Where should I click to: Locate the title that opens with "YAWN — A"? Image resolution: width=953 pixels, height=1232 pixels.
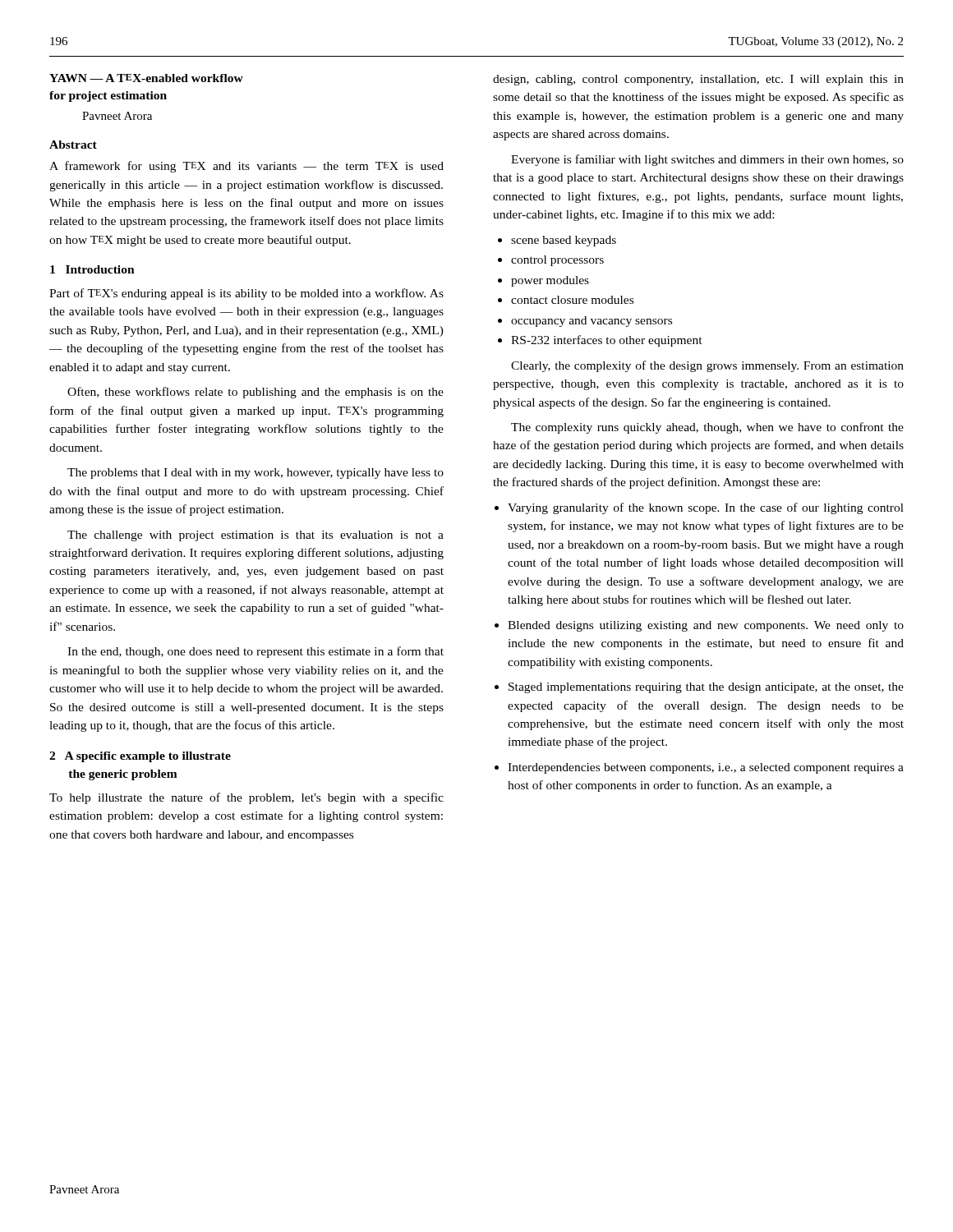point(146,78)
